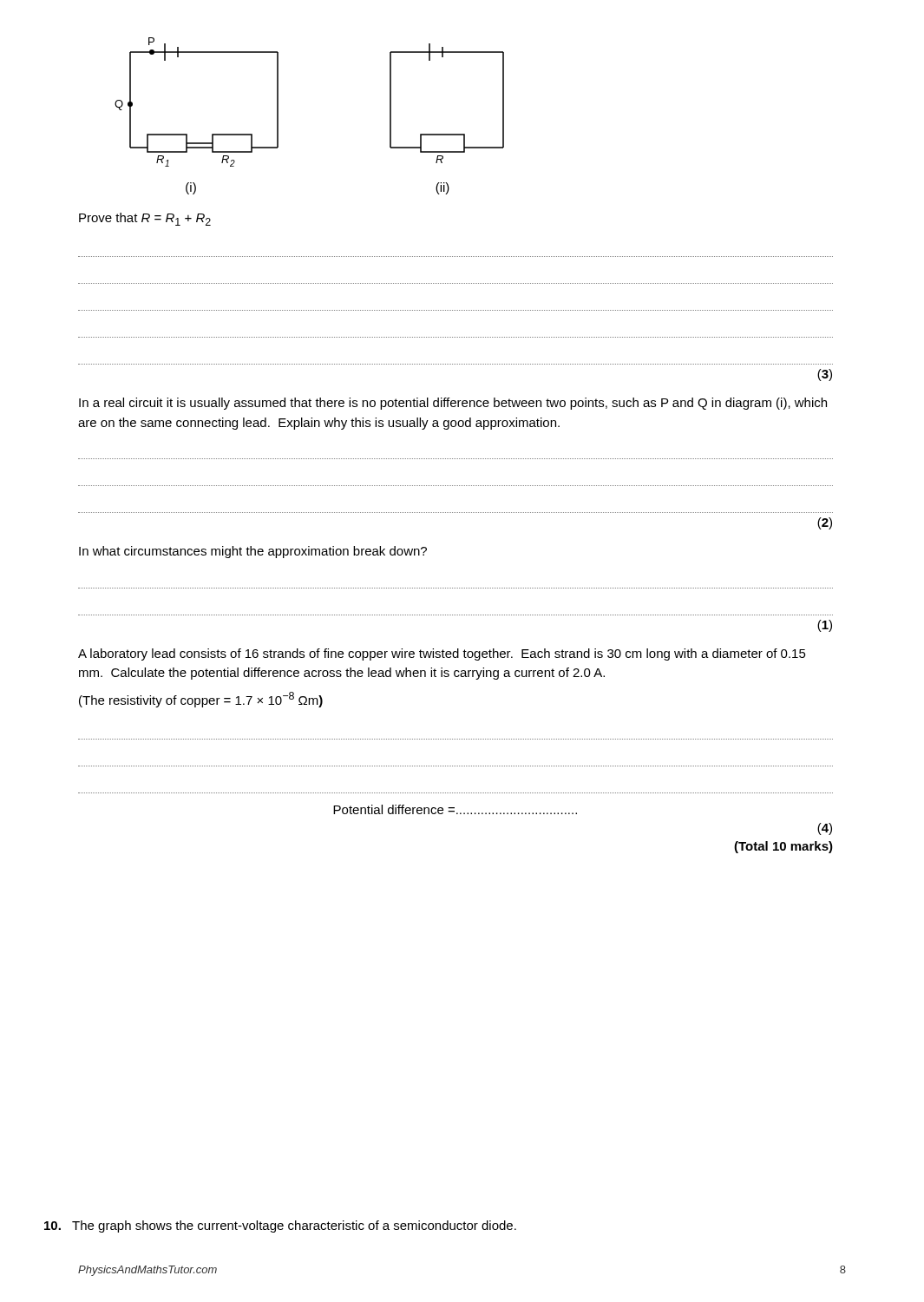The image size is (924, 1302).
Task: Point to the element starting "Prove that R ="
Action: [145, 219]
